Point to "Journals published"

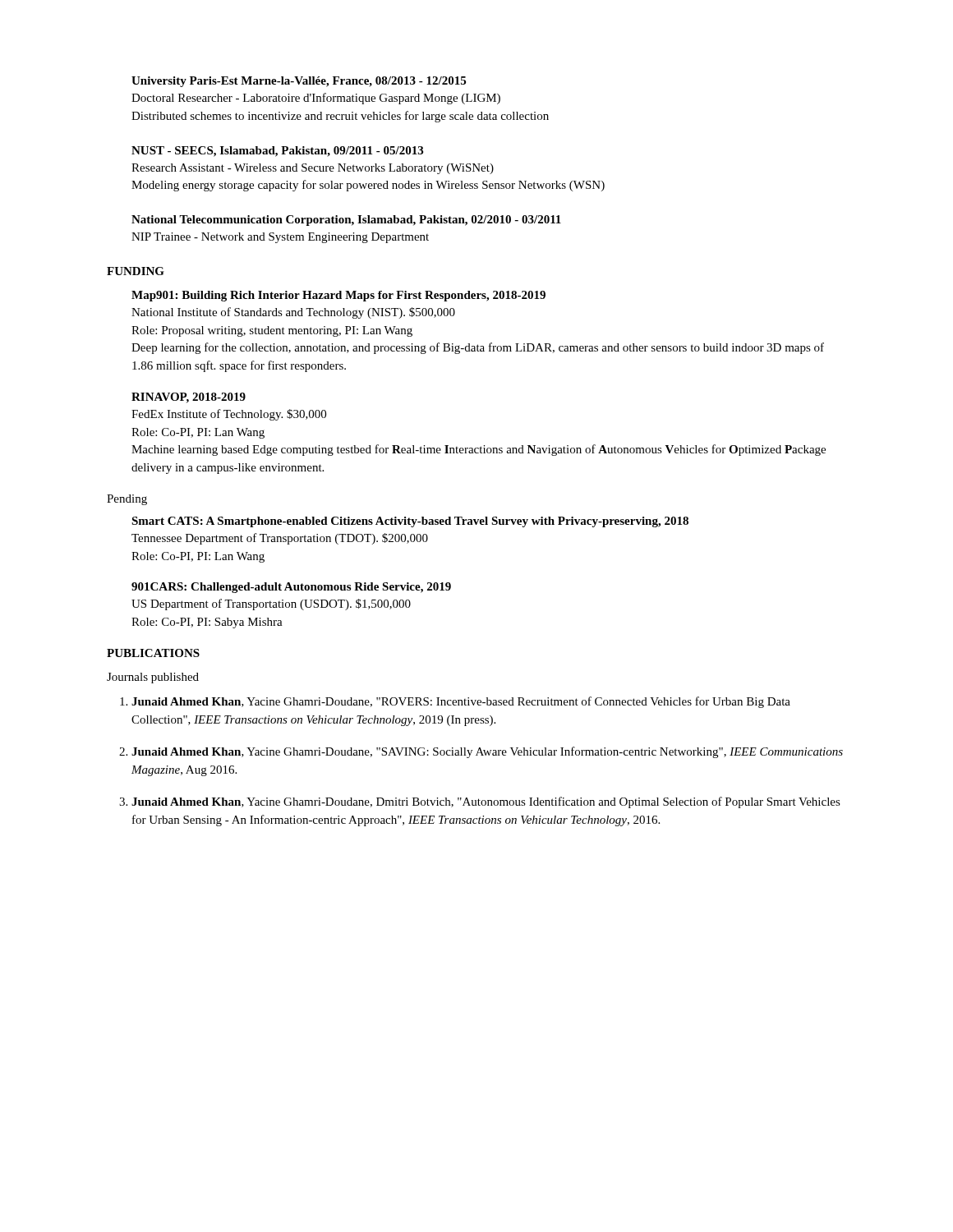click(x=153, y=677)
